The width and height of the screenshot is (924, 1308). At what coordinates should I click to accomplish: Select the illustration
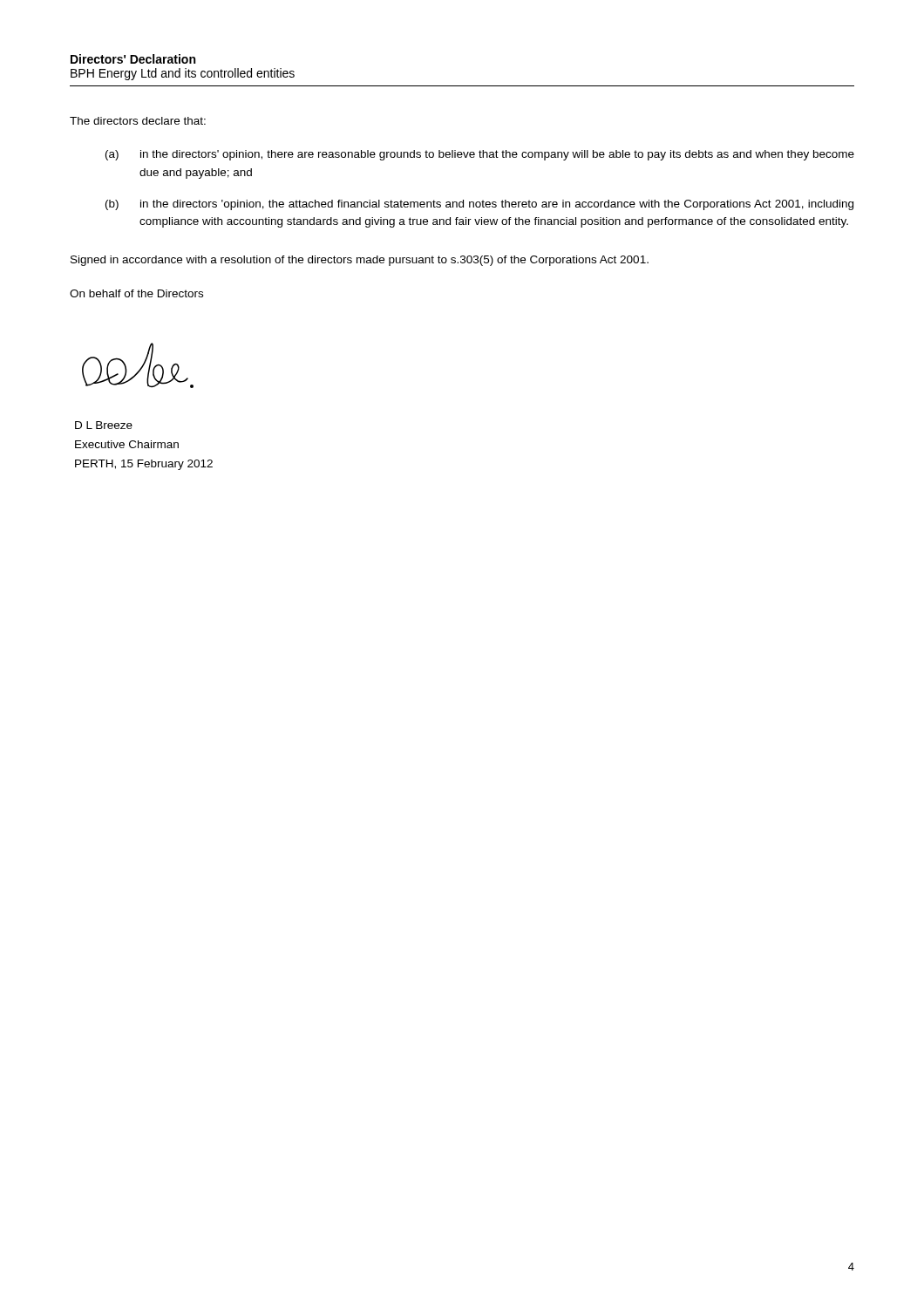462,368
